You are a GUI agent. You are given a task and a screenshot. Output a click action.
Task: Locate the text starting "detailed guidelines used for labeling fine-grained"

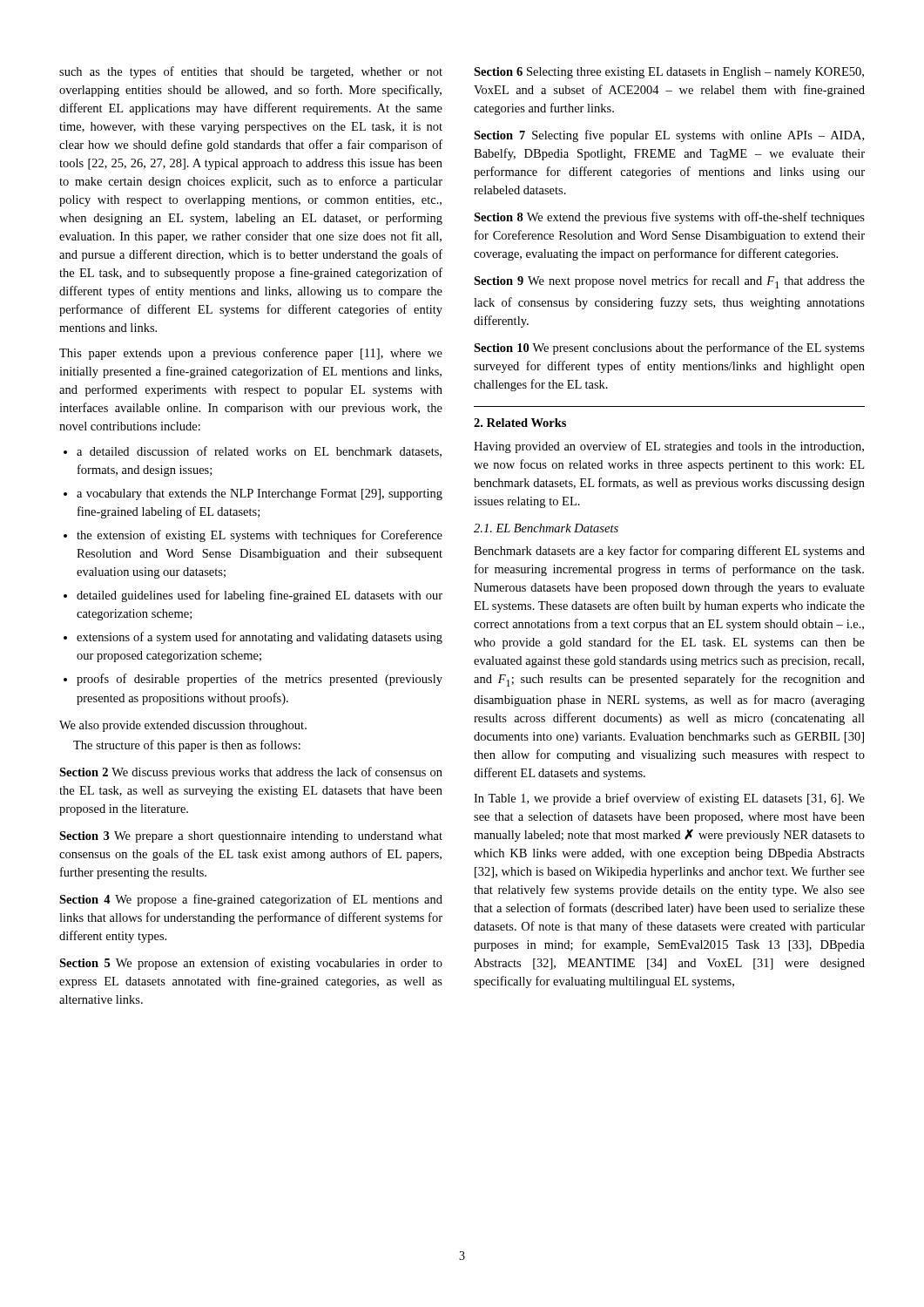[x=260, y=605]
